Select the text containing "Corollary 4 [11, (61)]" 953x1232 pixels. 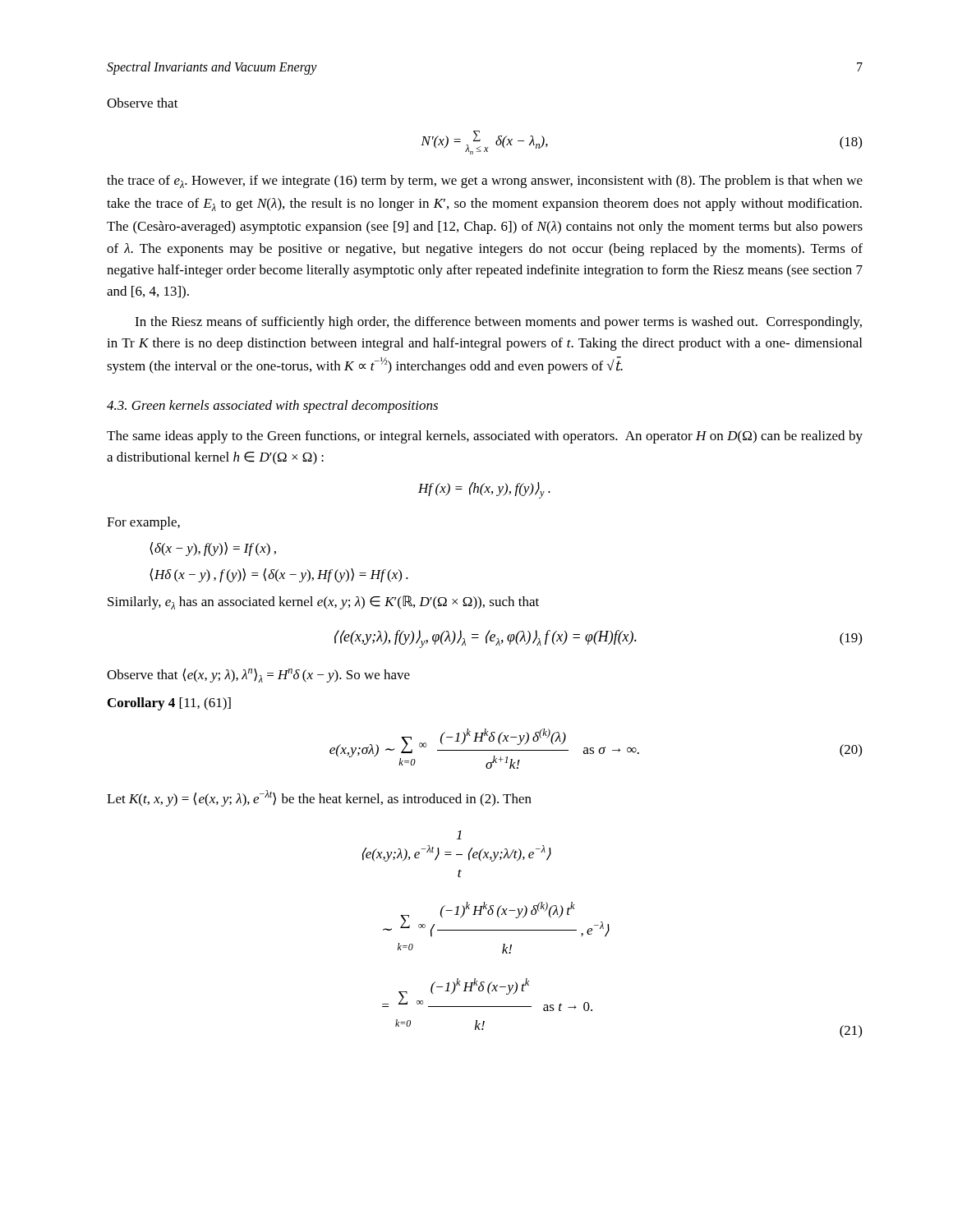[169, 702]
